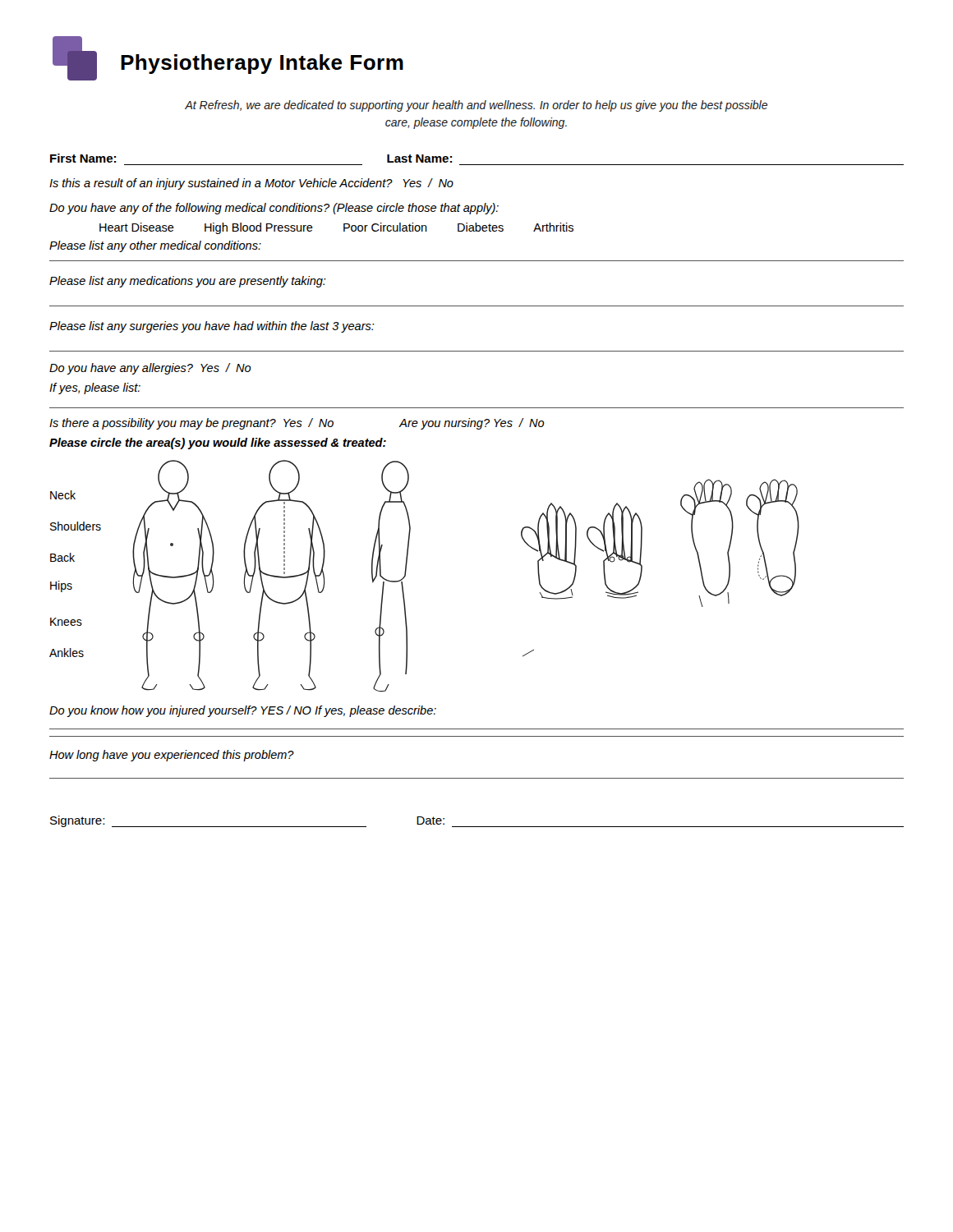Click on the block starting "Please circle the area(s) you would like"
Image resolution: width=953 pixels, height=1232 pixels.
pos(218,443)
